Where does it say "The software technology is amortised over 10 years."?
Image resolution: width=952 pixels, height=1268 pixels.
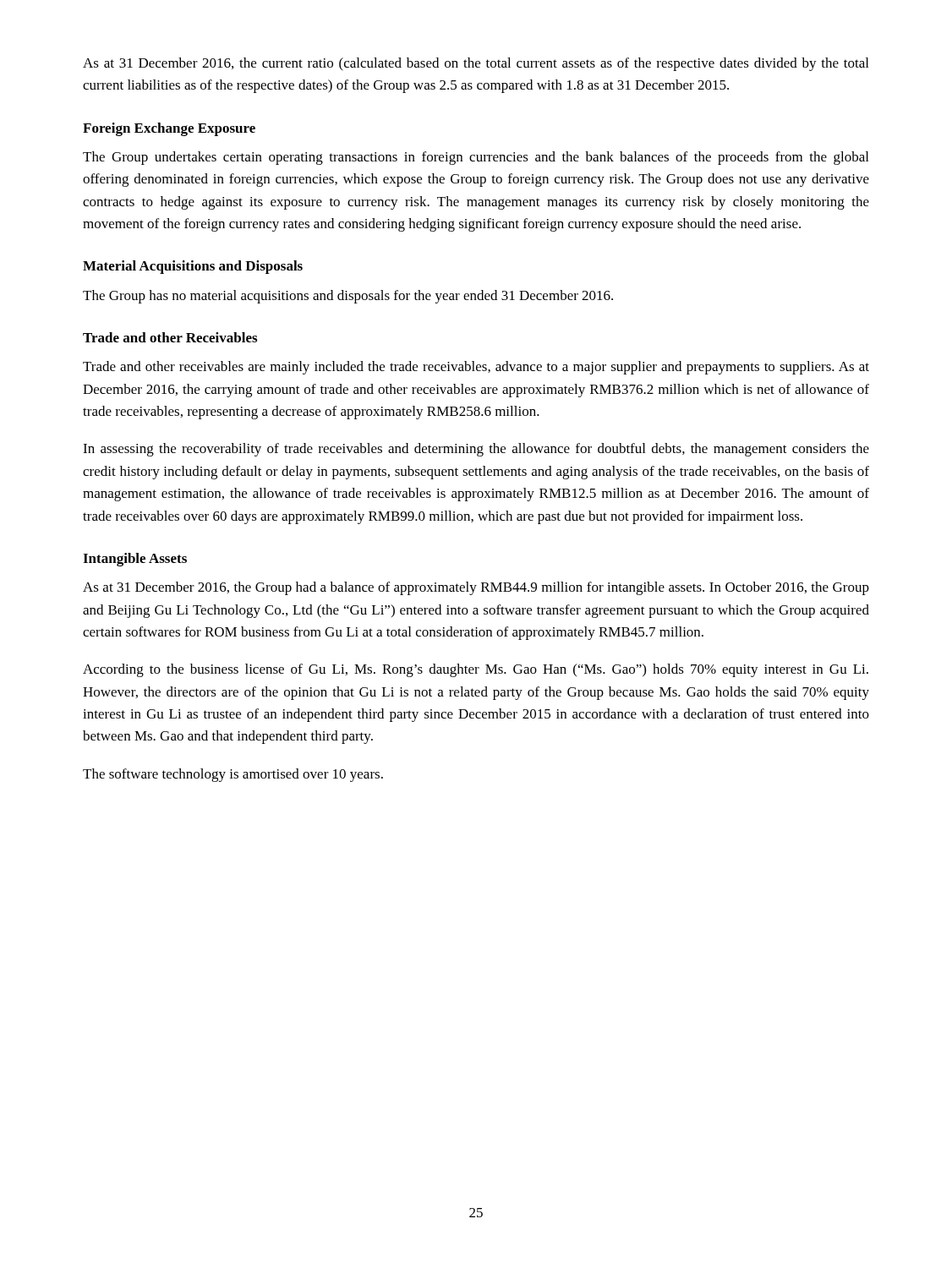[x=233, y=775]
